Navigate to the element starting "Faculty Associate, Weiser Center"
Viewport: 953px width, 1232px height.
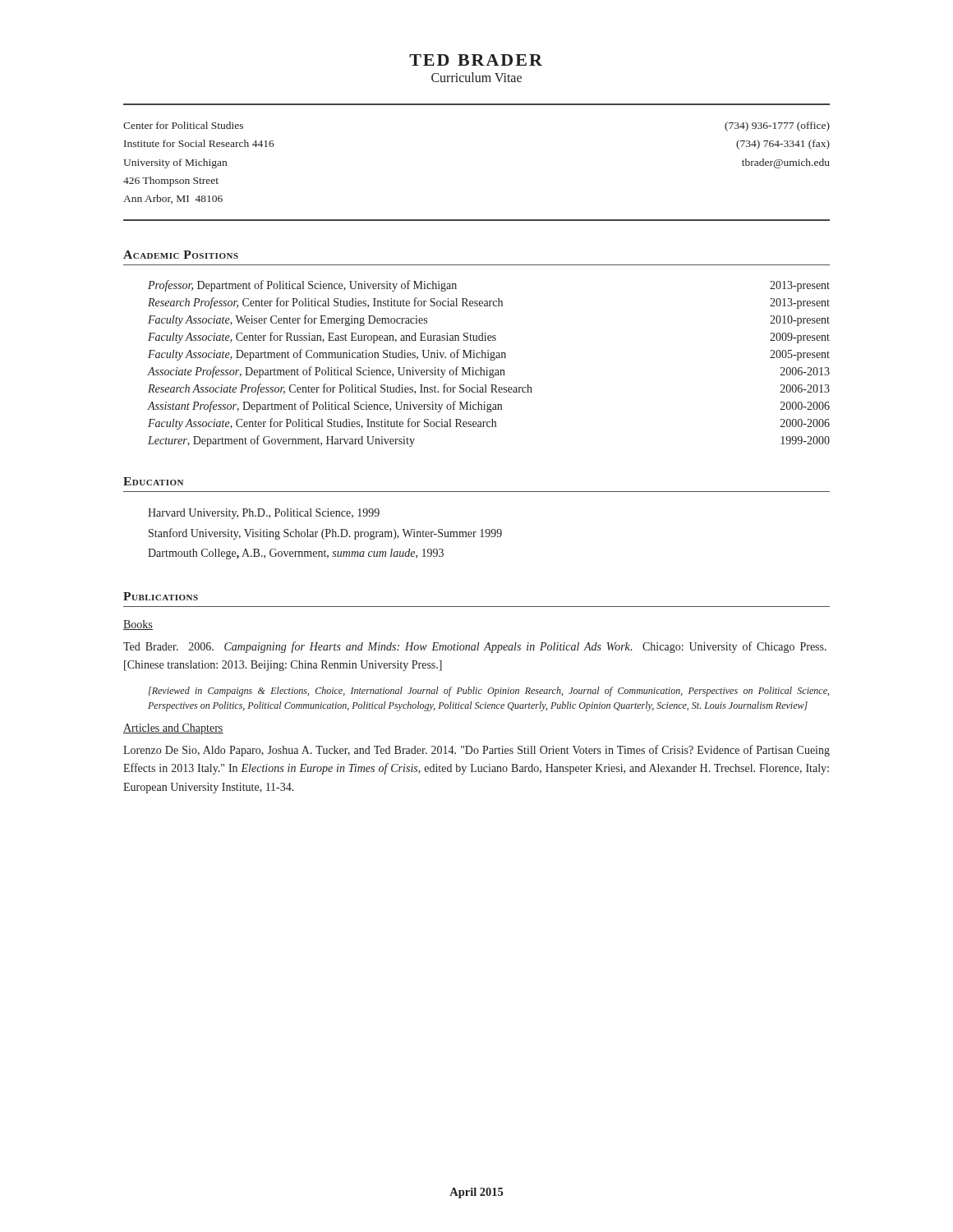(x=290, y=320)
